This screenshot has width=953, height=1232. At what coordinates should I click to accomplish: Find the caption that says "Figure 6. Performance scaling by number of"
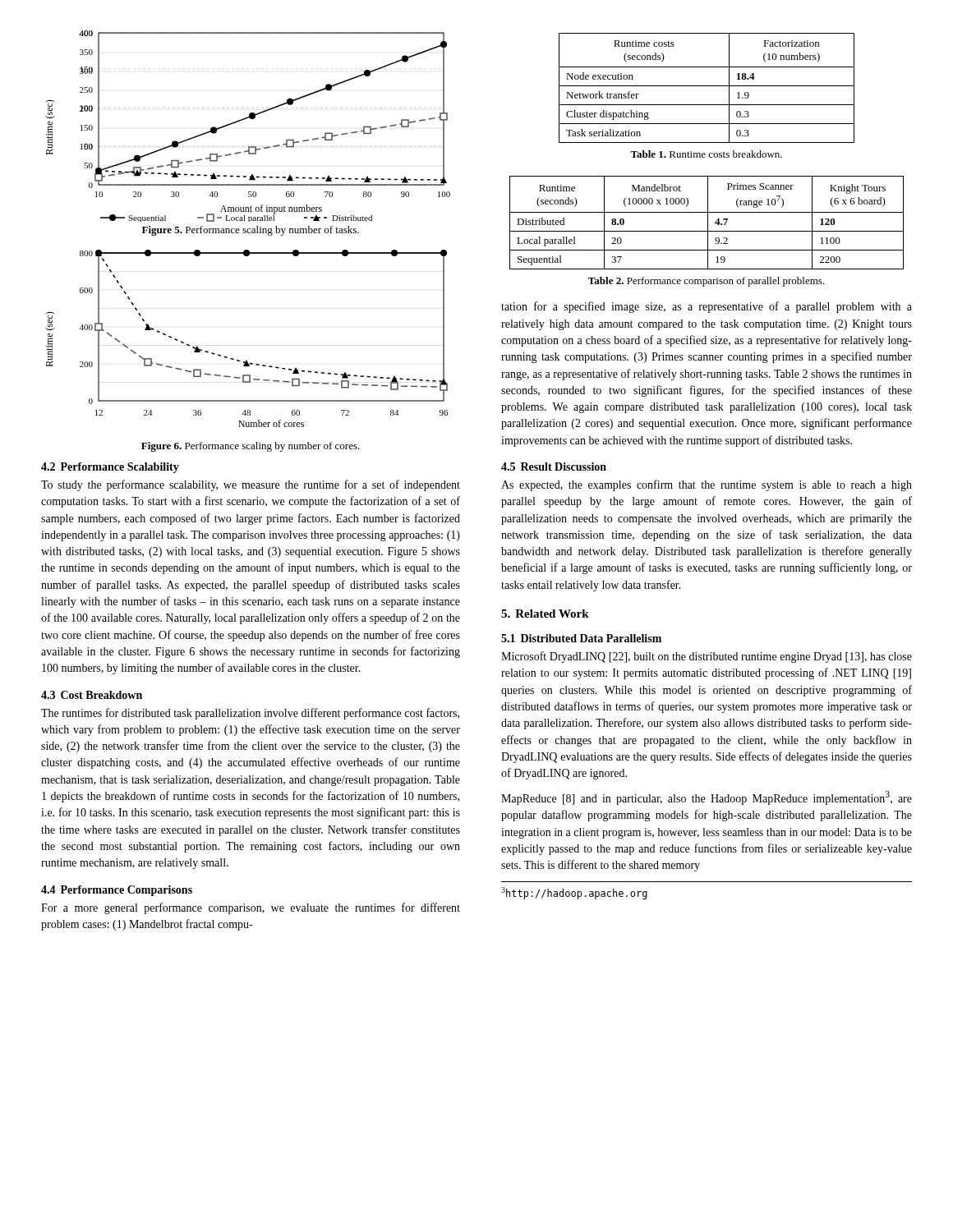251,446
